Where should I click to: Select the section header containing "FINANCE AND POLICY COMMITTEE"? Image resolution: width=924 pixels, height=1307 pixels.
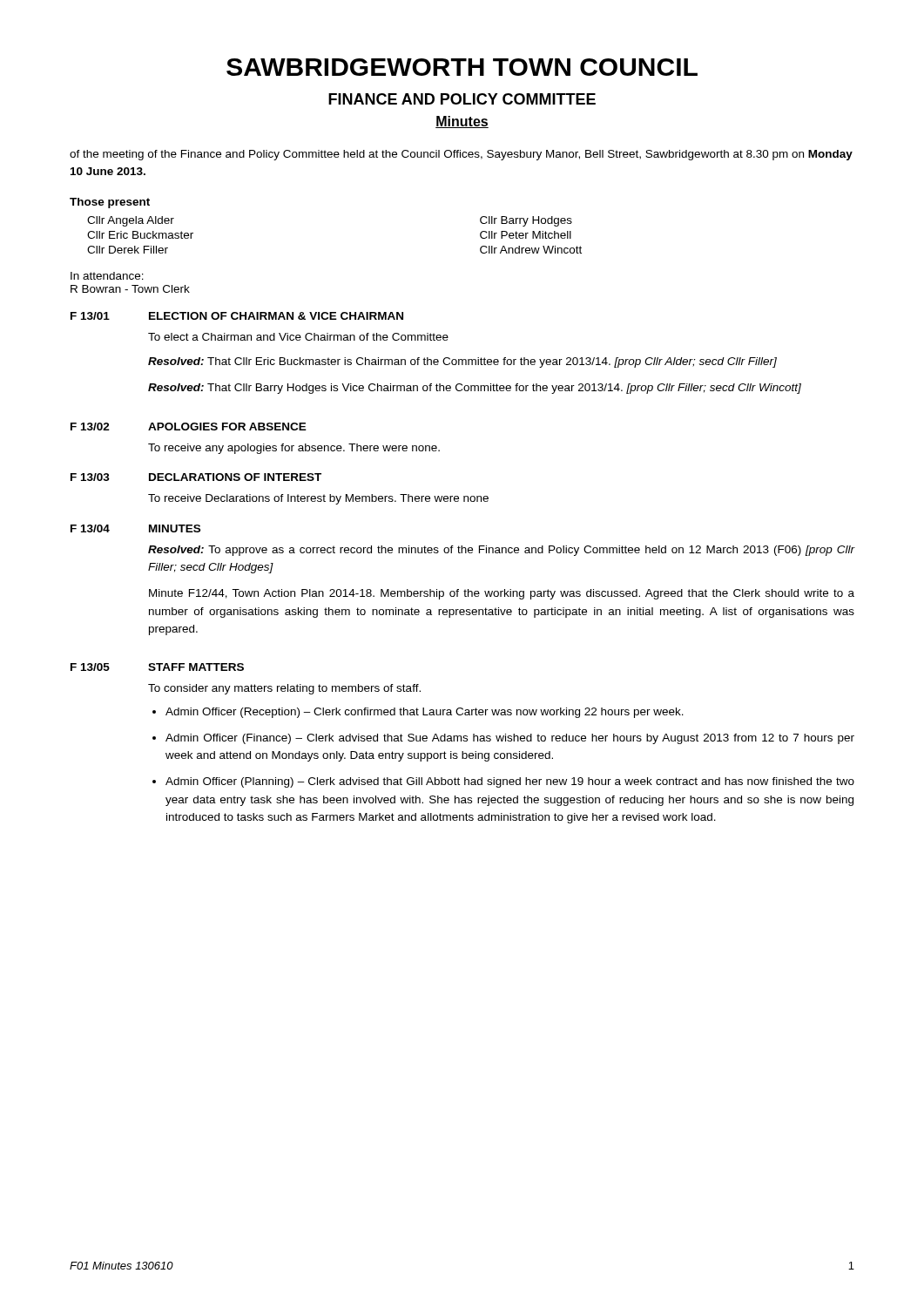click(462, 99)
